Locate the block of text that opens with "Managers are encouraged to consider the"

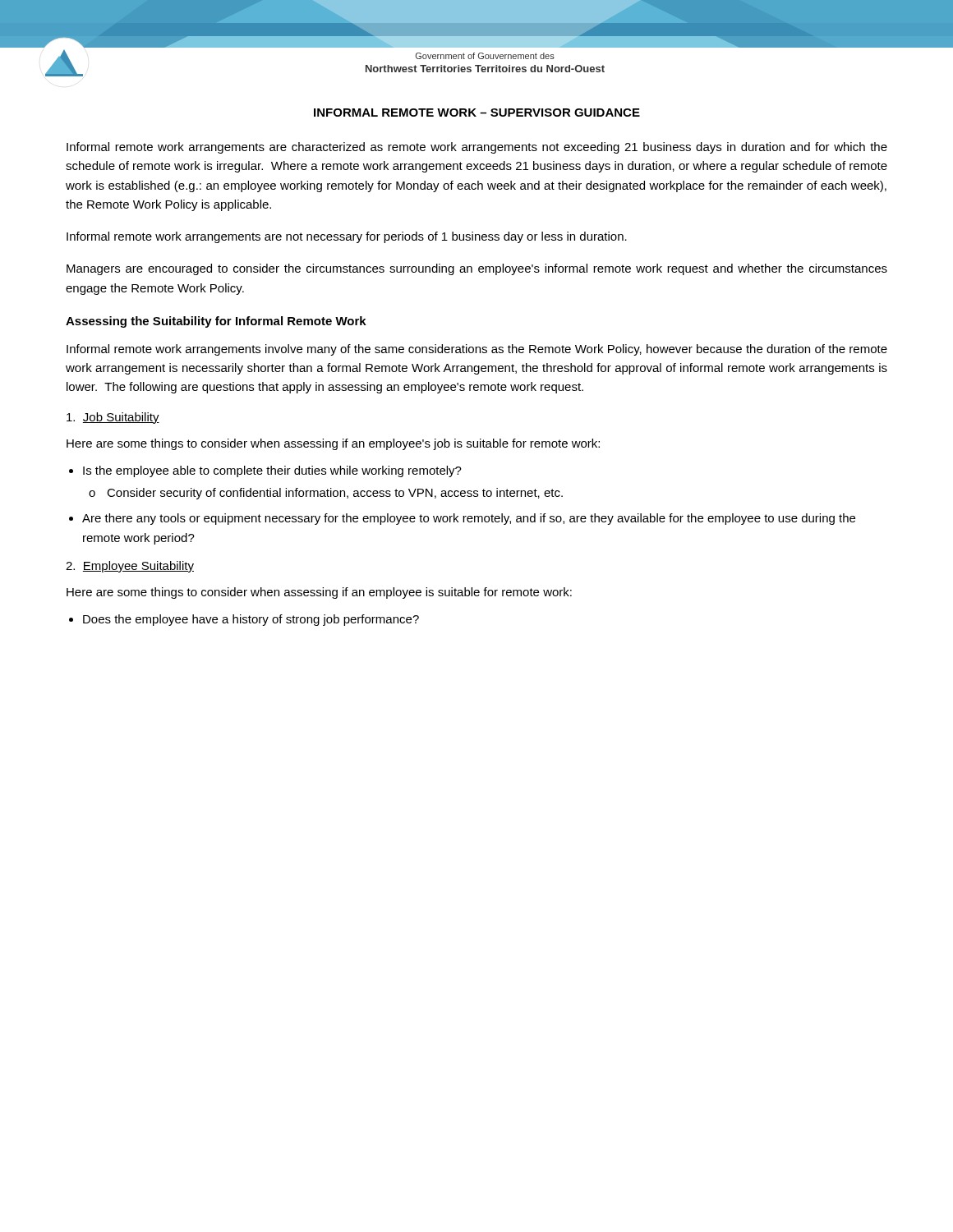tap(476, 278)
